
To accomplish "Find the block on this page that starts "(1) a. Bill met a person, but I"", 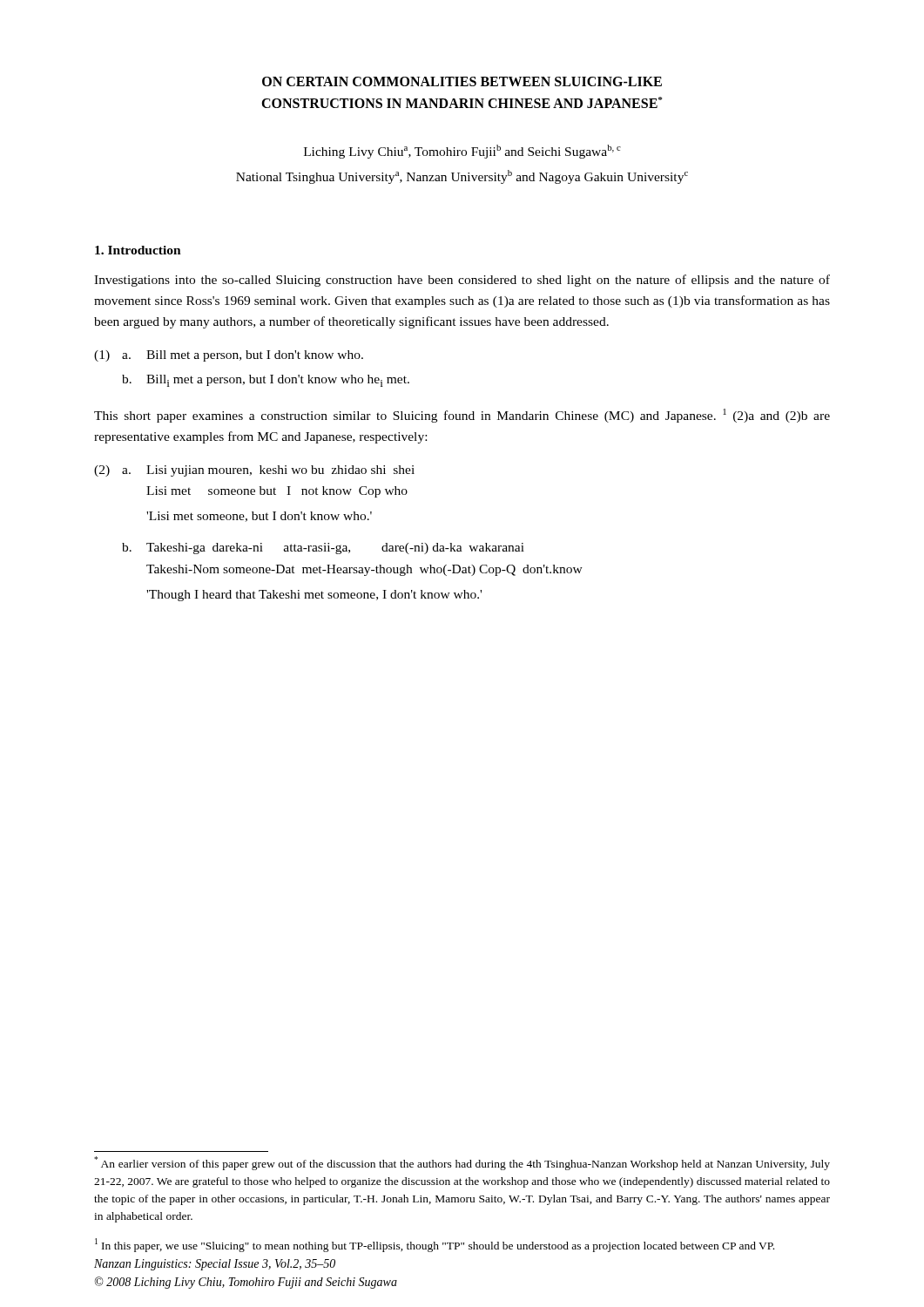I will click(x=229, y=354).
